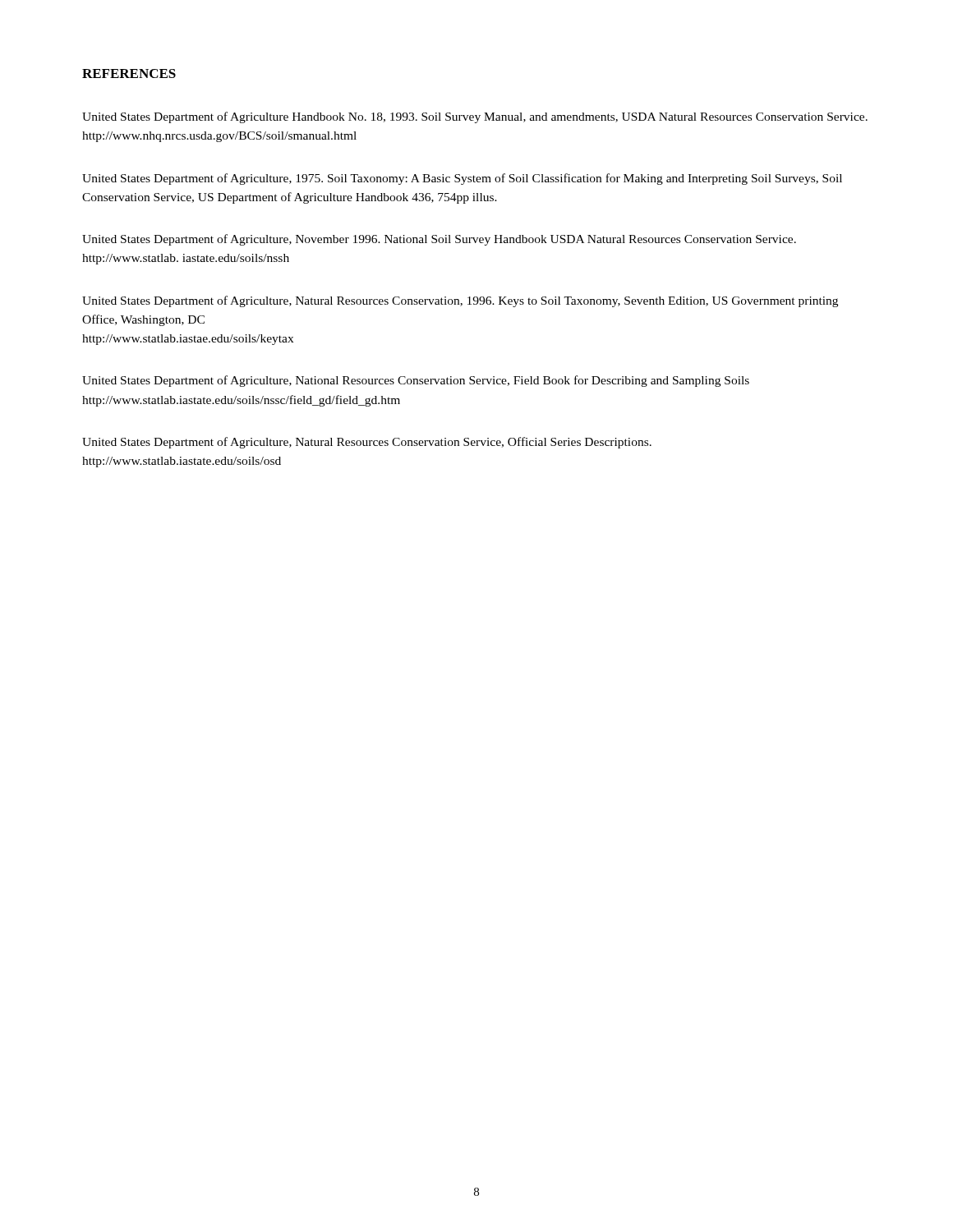Image resolution: width=953 pixels, height=1232 pixels.
Task: Navigate to the passage starting "United States Department of Agriculture, National"
Action: point(416,390)
